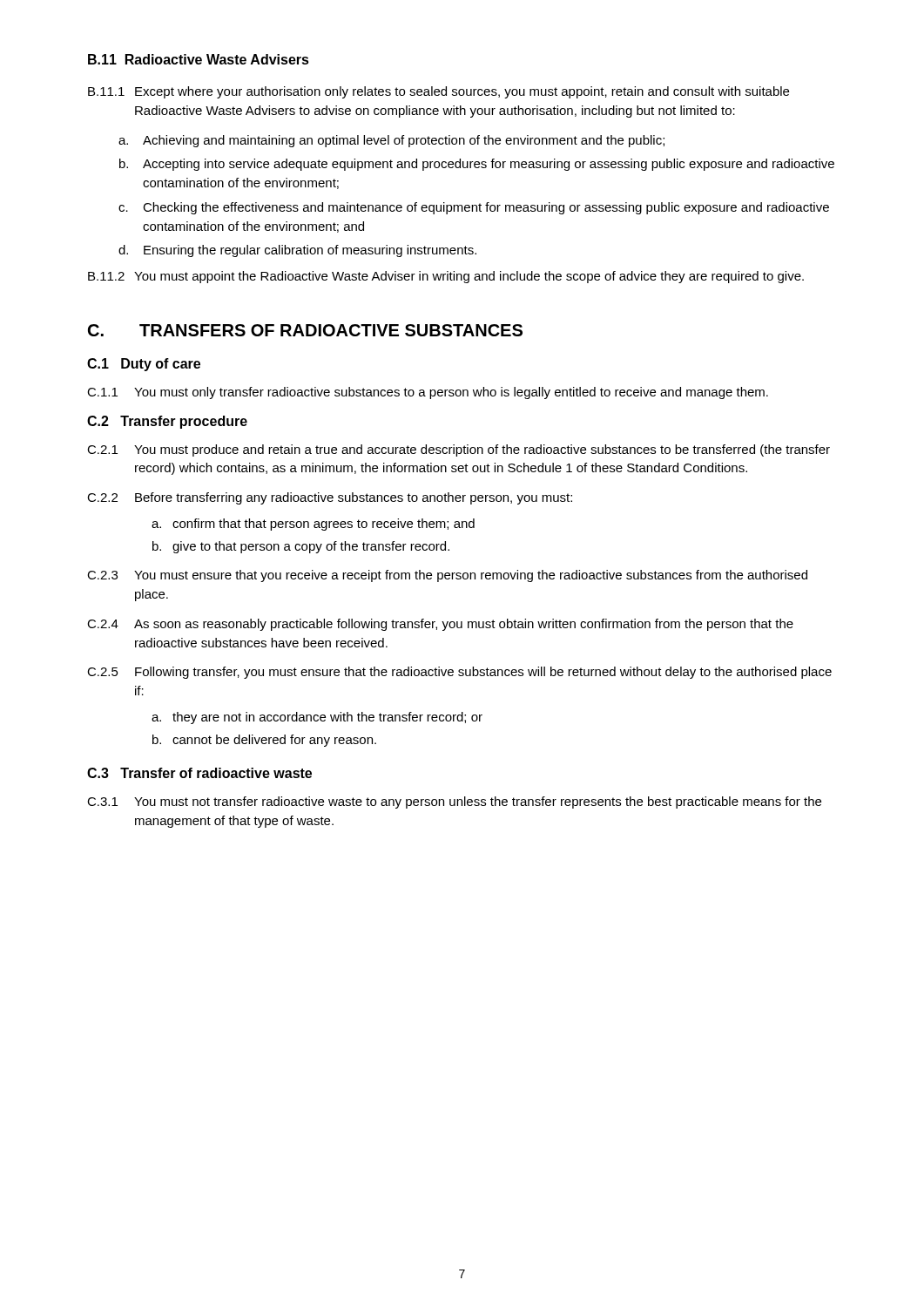Screen dimensions: 1307x924
Task: Where is the passage that starts "C.1.1 You must only transfer"?
Action: click(466, 392)
